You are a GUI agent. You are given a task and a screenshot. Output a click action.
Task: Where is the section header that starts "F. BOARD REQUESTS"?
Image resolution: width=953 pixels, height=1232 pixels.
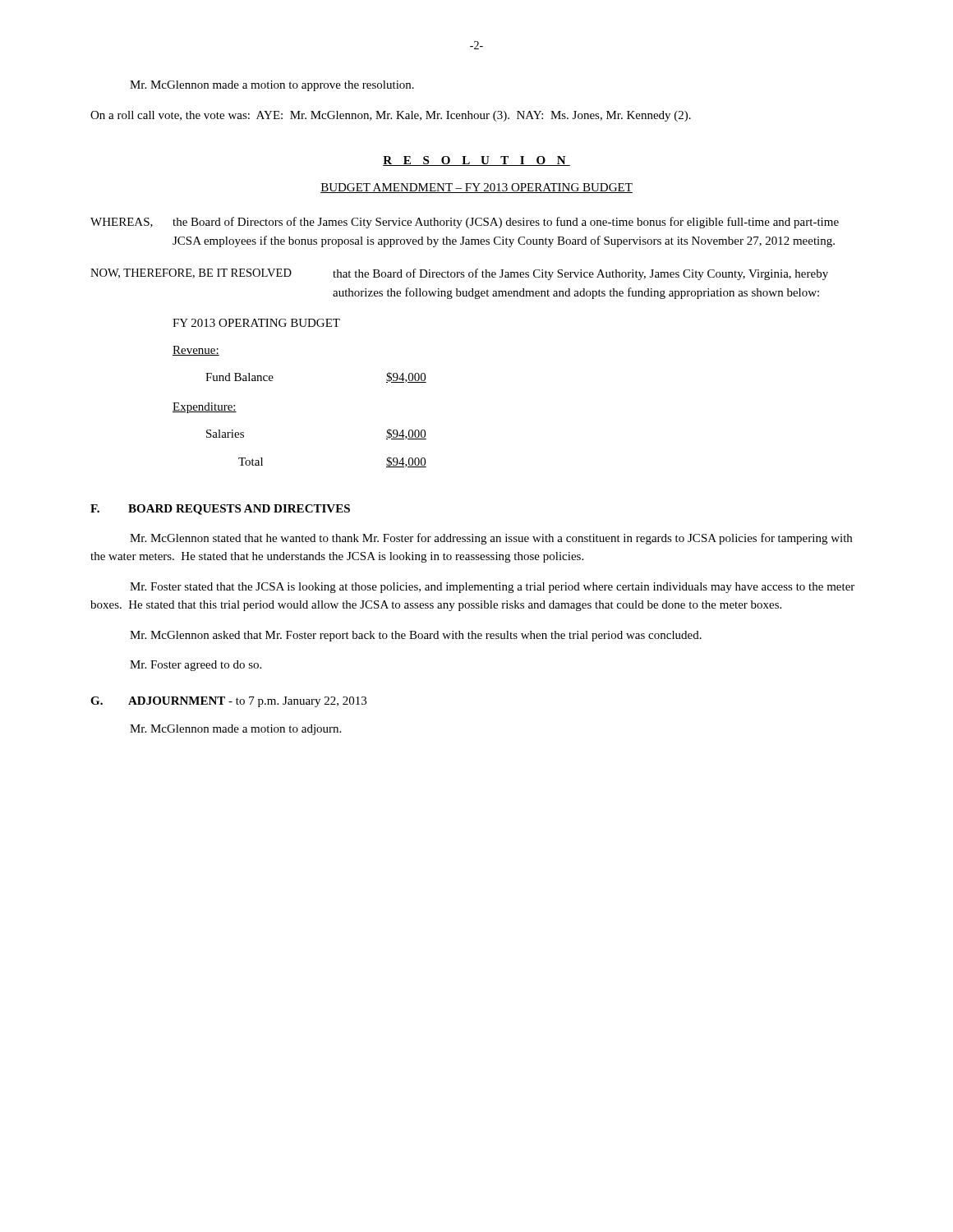[x=220, y=508]
